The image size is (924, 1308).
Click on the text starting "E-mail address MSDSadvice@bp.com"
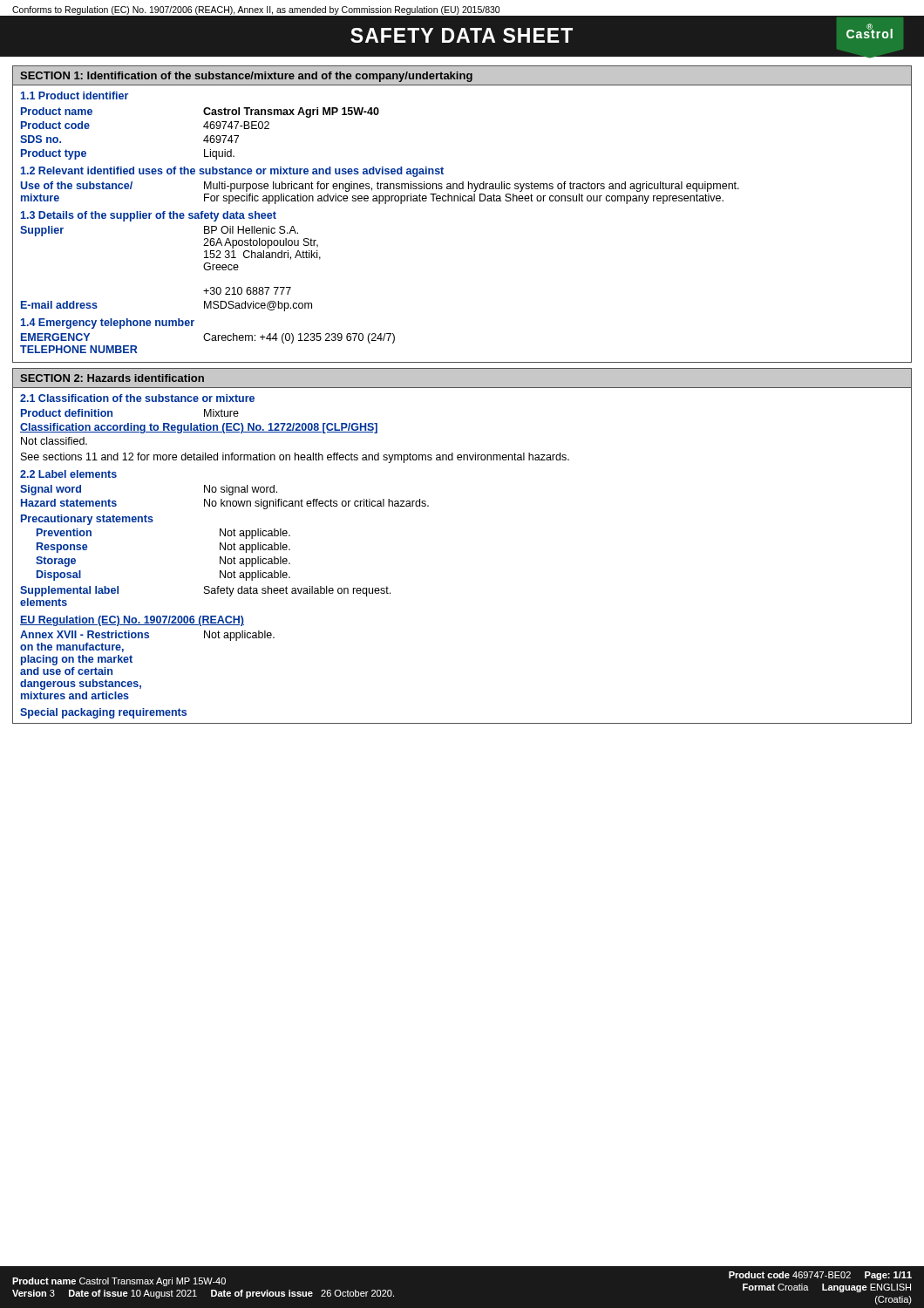click(x=62, y=306)
